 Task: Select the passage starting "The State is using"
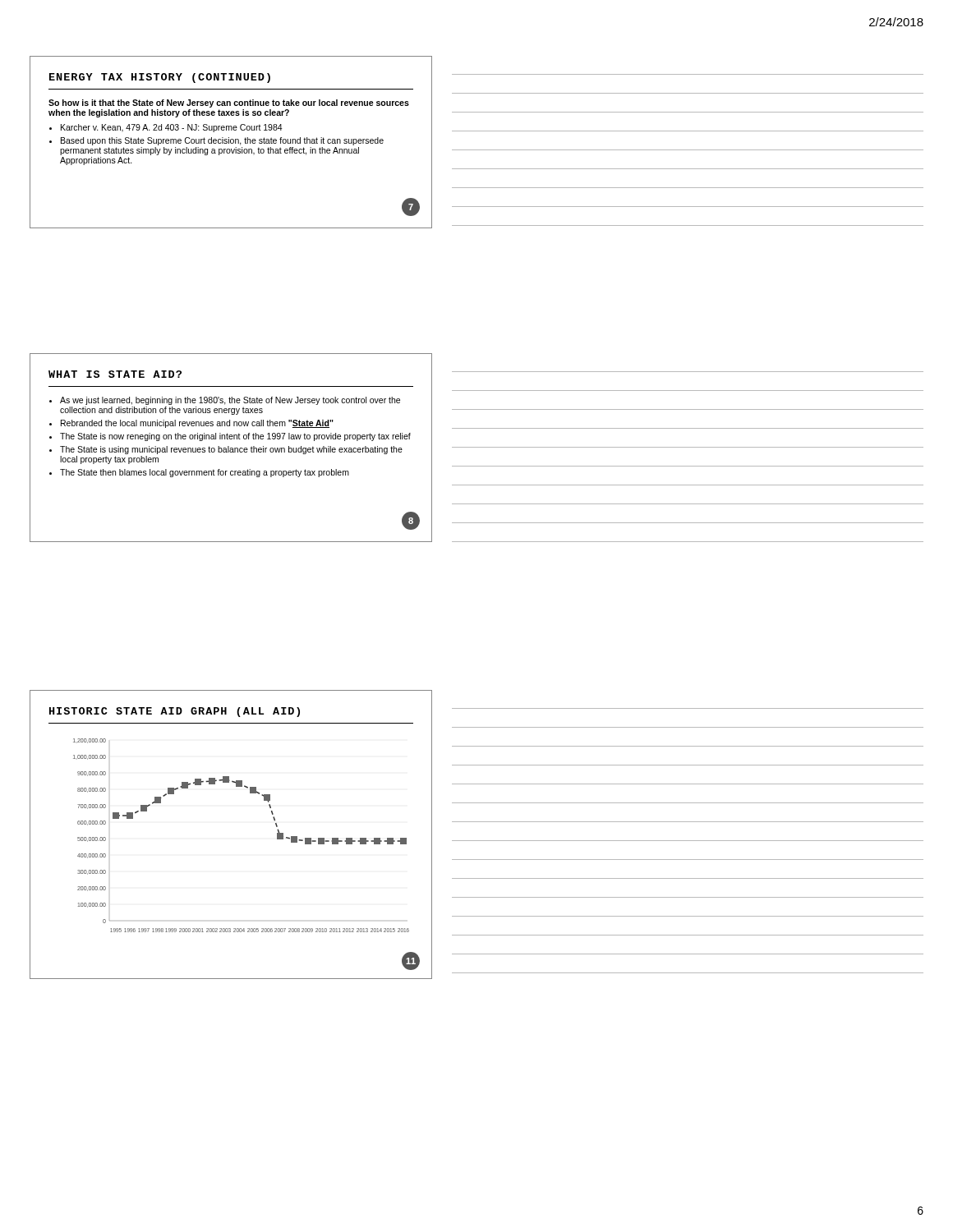(231, 454)
